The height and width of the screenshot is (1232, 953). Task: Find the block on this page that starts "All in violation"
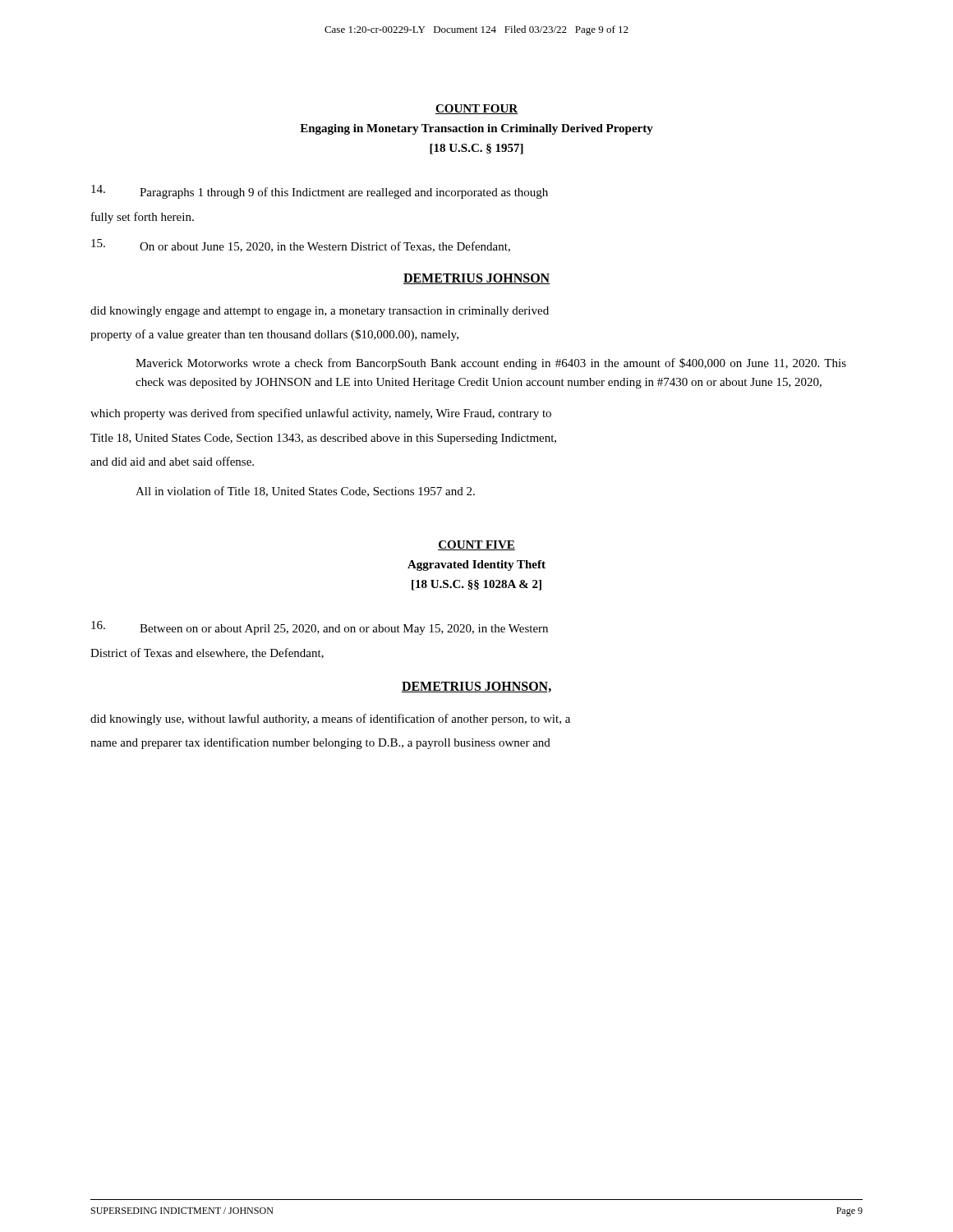click(x=305, y=491)
